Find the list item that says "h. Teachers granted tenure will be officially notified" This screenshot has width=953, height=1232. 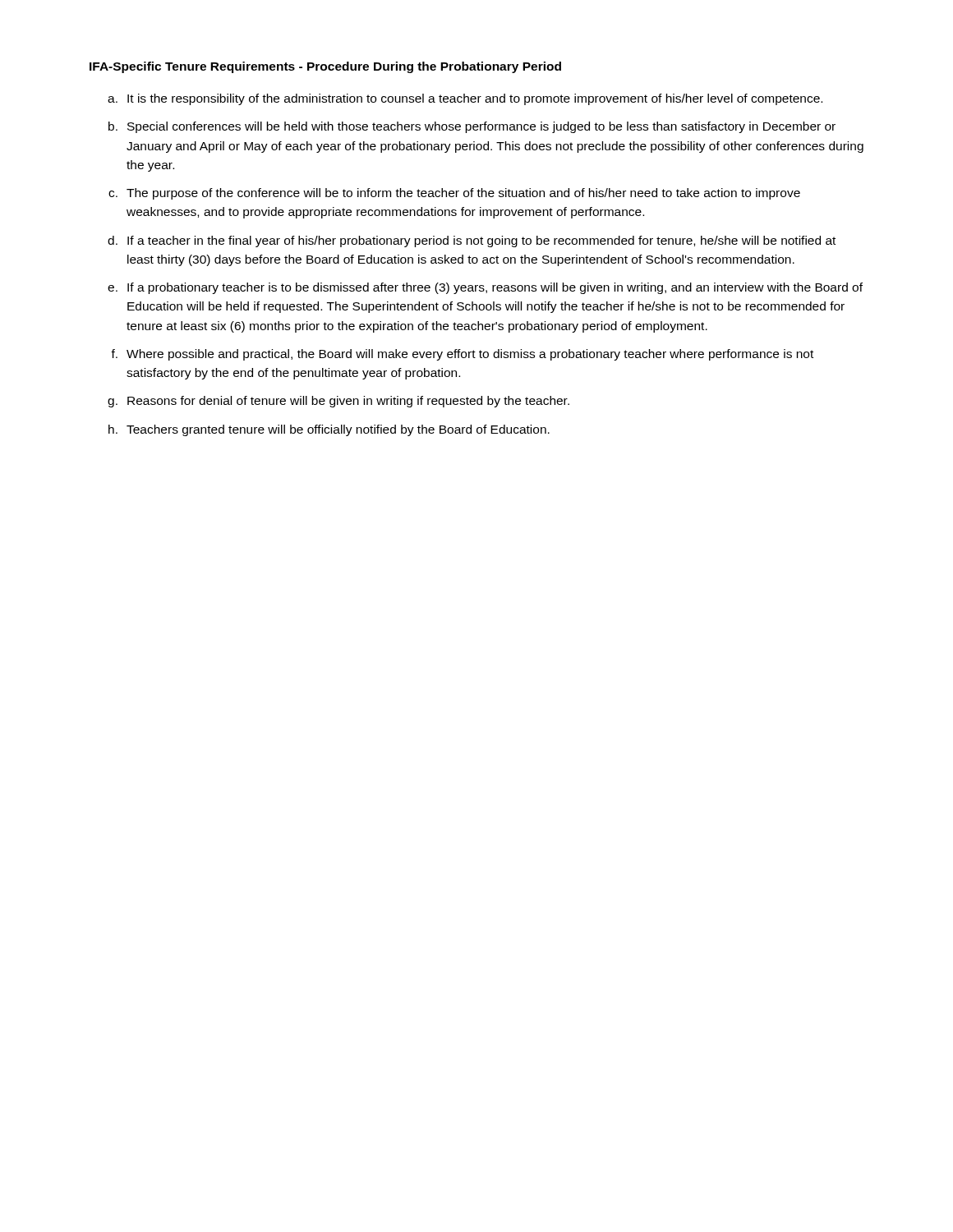pyautogui.click(x=476, y=429)
